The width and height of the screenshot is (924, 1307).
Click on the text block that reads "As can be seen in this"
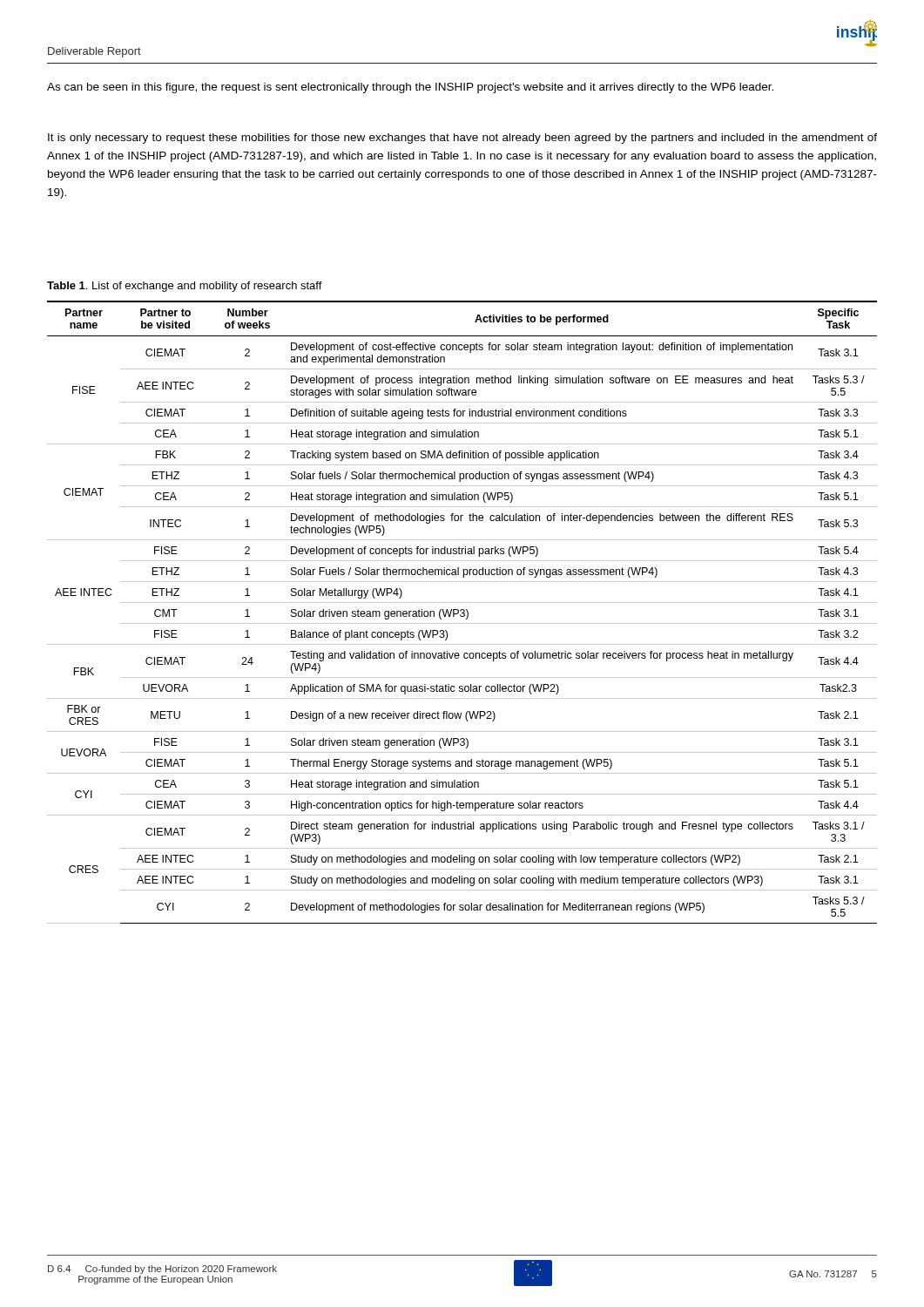(411, 87)
